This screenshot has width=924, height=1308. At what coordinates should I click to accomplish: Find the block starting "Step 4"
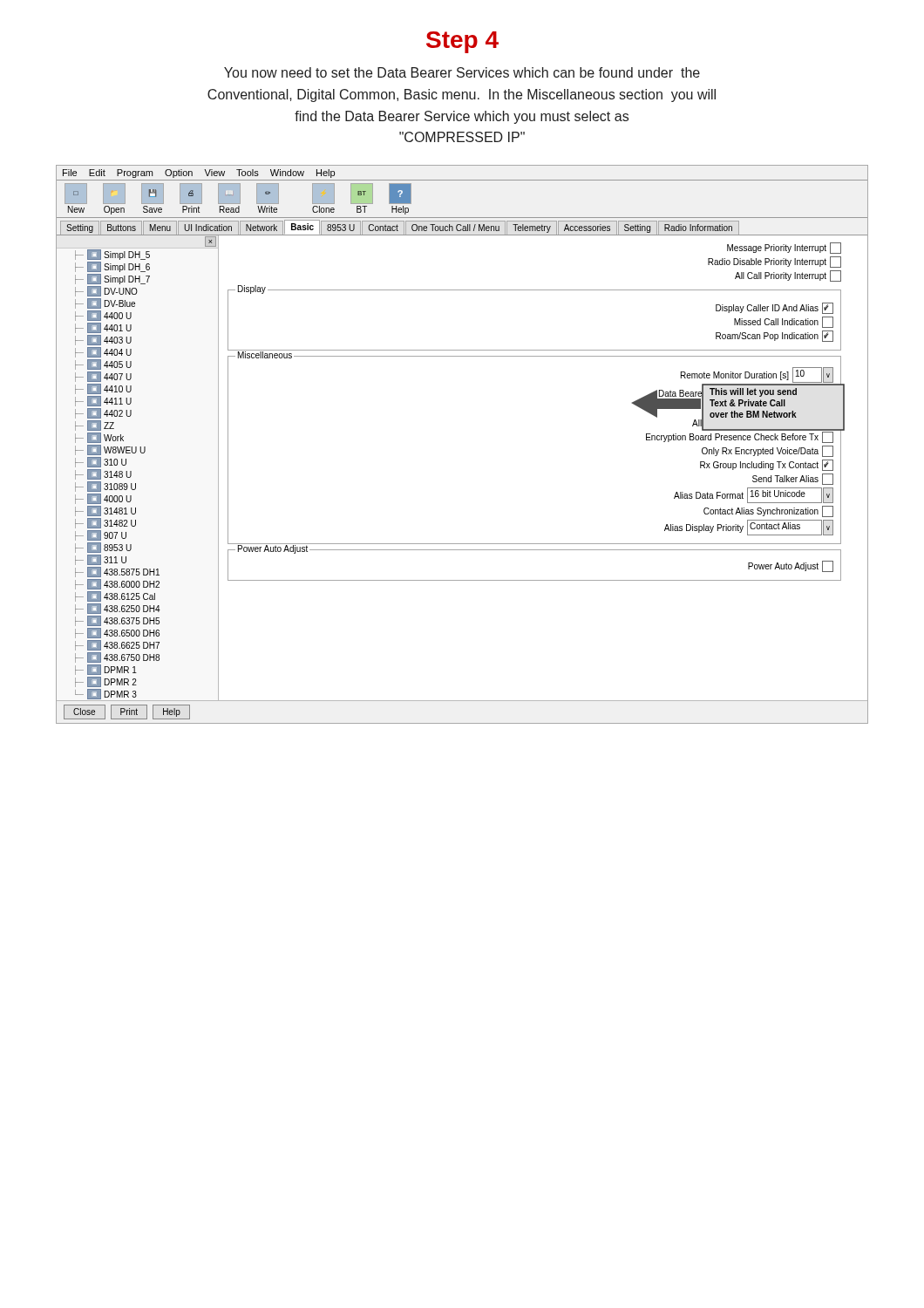(462, 40)
